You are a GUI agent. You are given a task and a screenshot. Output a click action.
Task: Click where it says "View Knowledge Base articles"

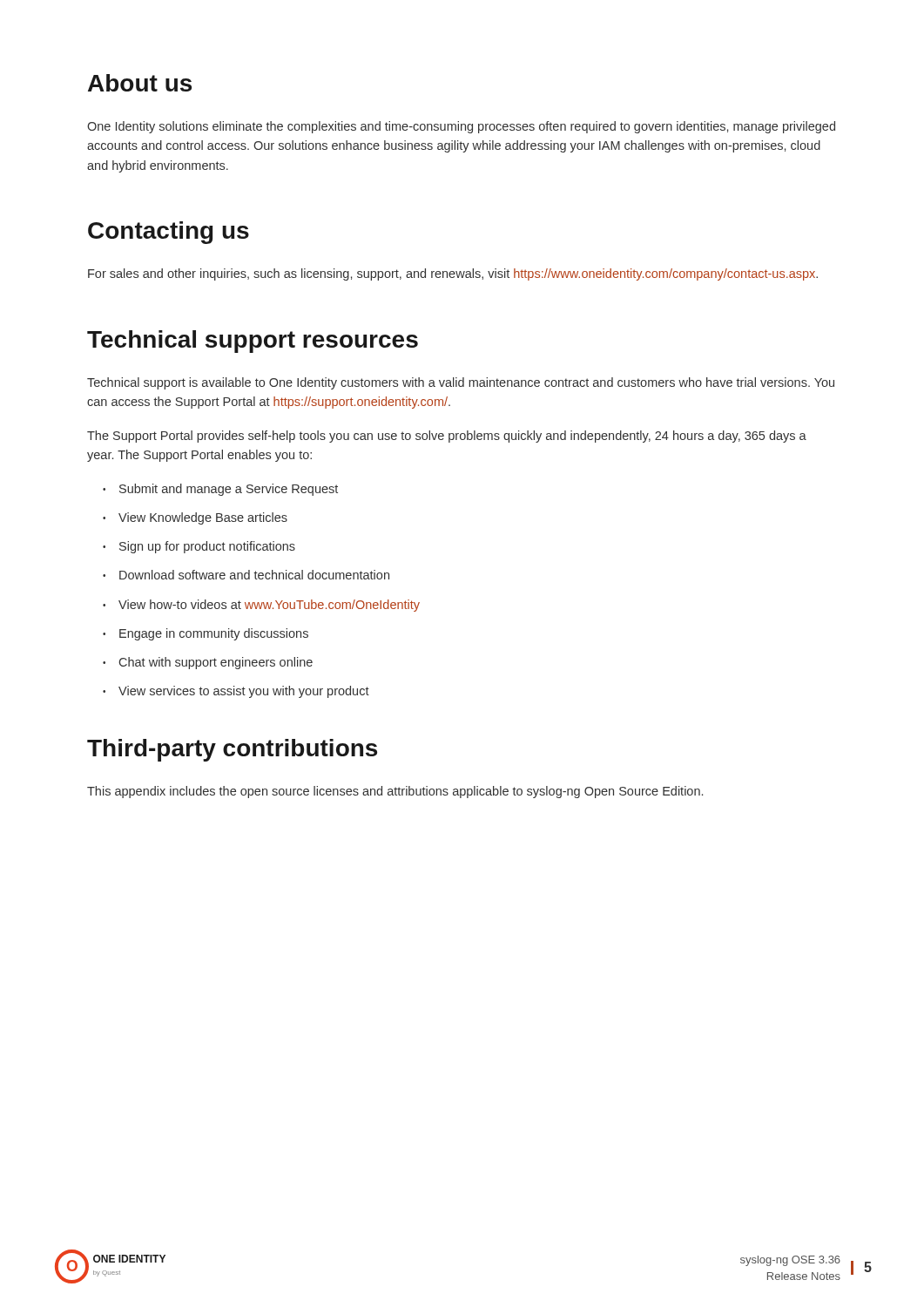pos(195,518)
